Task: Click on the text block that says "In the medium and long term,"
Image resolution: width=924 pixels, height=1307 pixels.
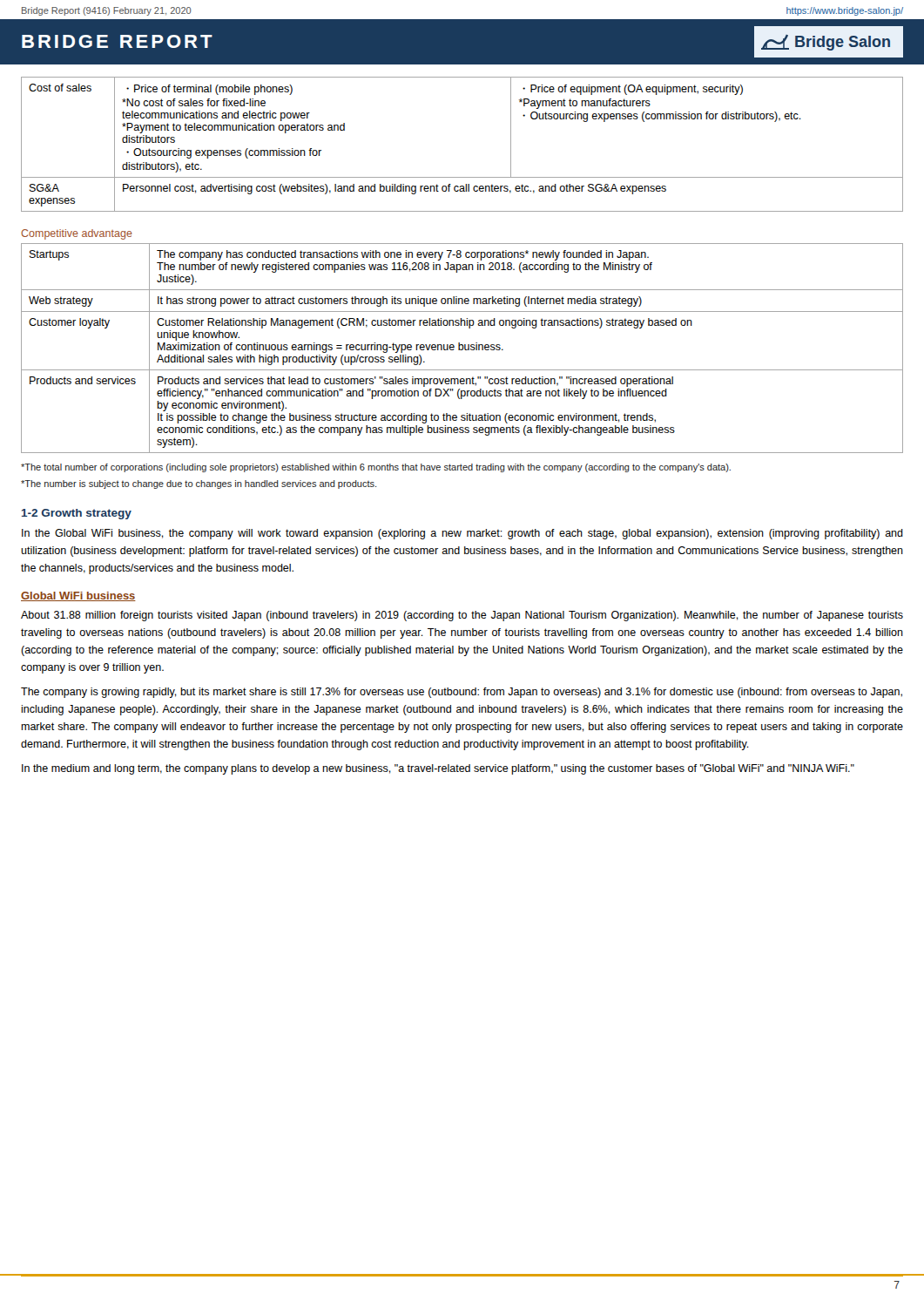Action: [x=438, y=769]
